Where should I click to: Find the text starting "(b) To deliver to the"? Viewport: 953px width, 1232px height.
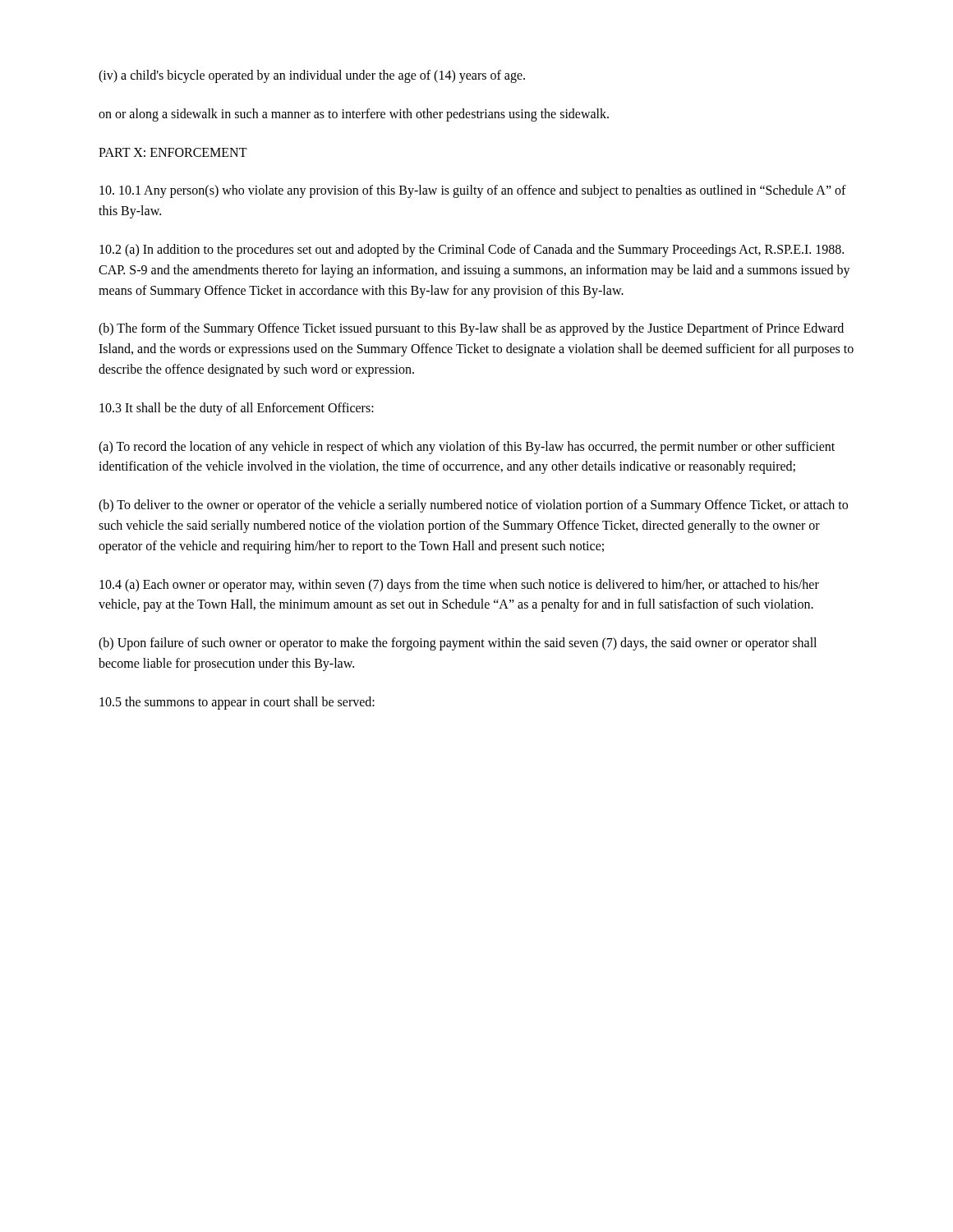[473, 525]
